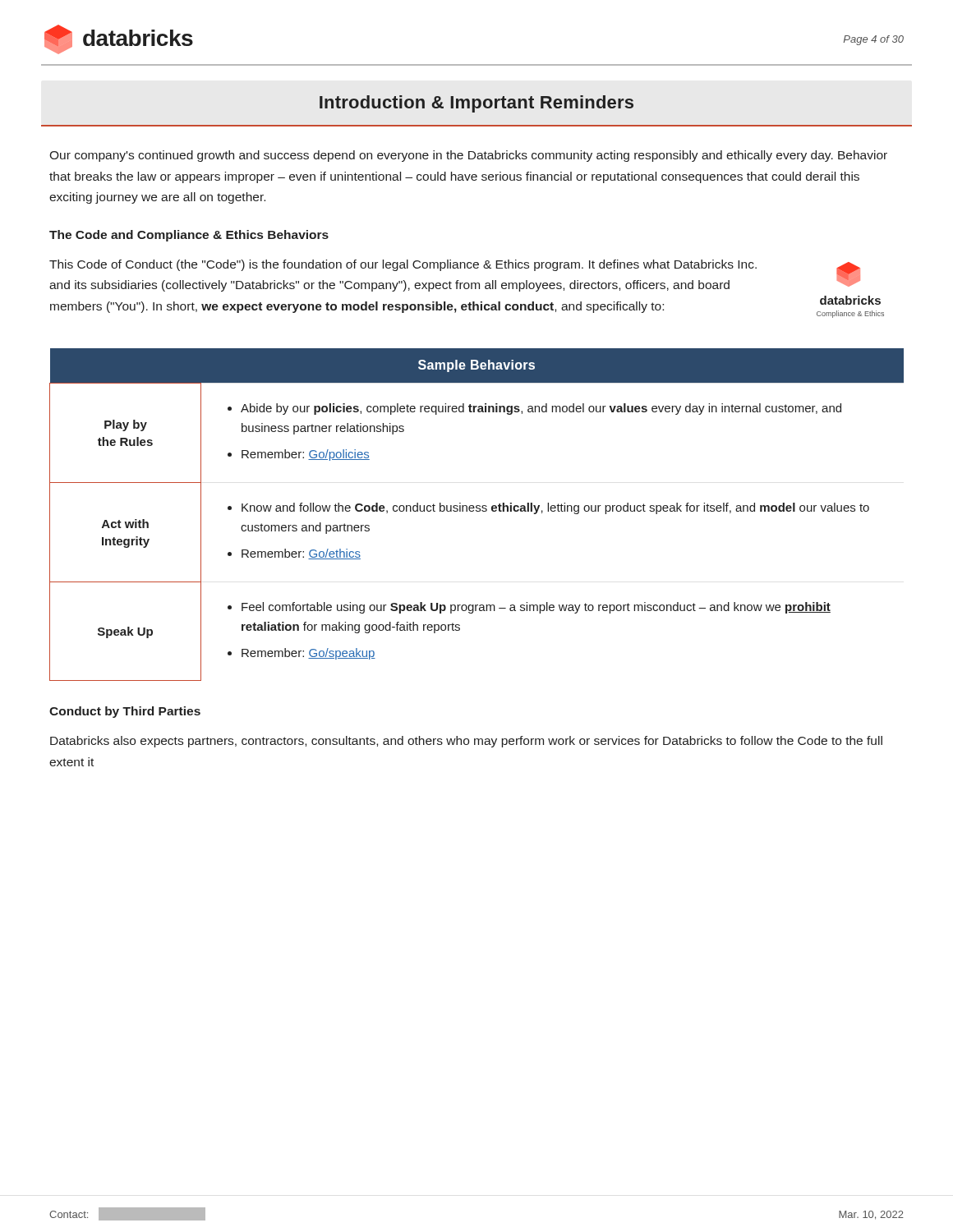Locate the region starting "Introduction & Important Reminders"
This screenshot has height=1232, width=953.
476,103
